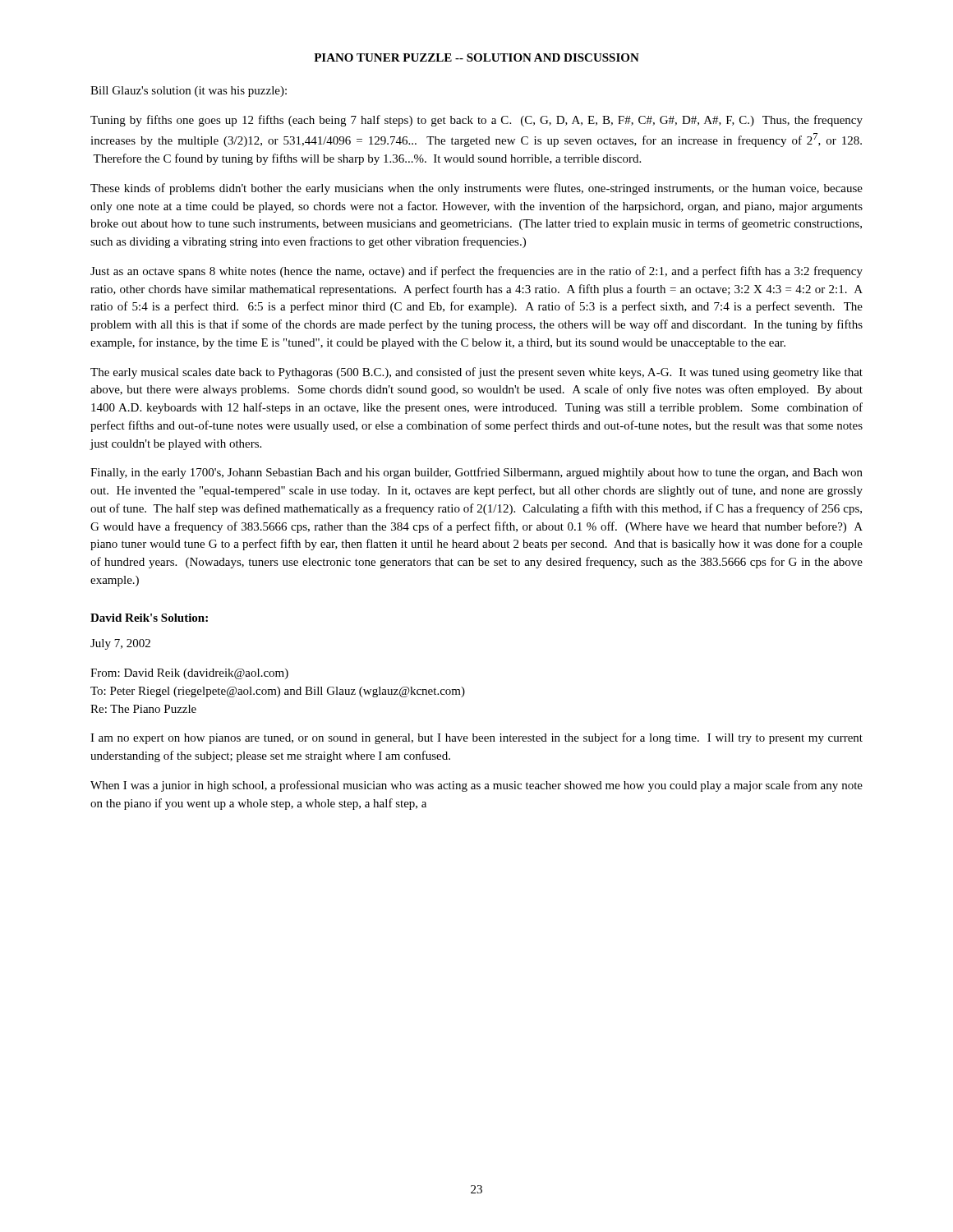Locate the block of text that opens with "The early musical scales date"

pyautogui.click(x=476, y=407)
